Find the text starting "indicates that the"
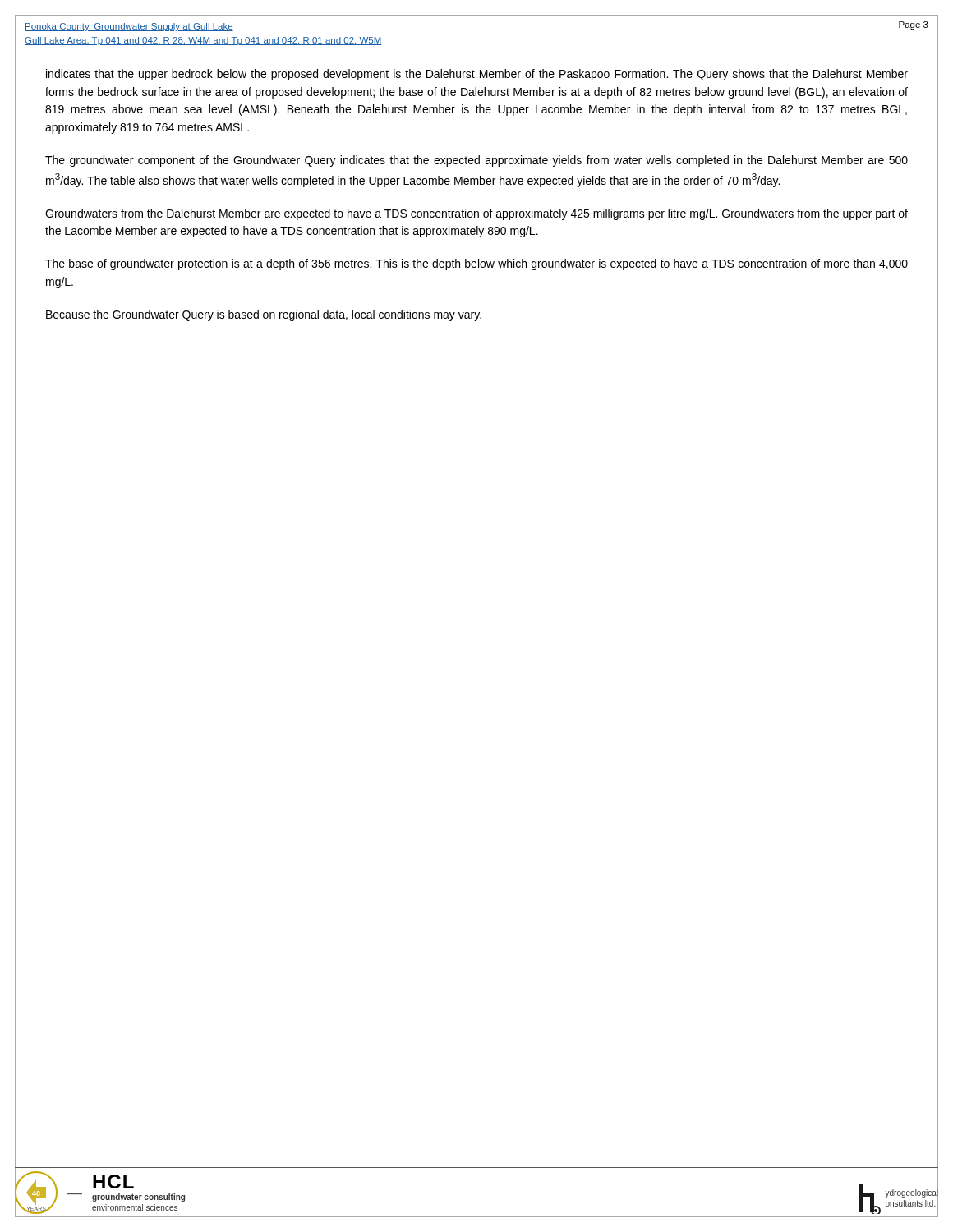This screenshot has width=953, height=1232. (x=476, y=101)
